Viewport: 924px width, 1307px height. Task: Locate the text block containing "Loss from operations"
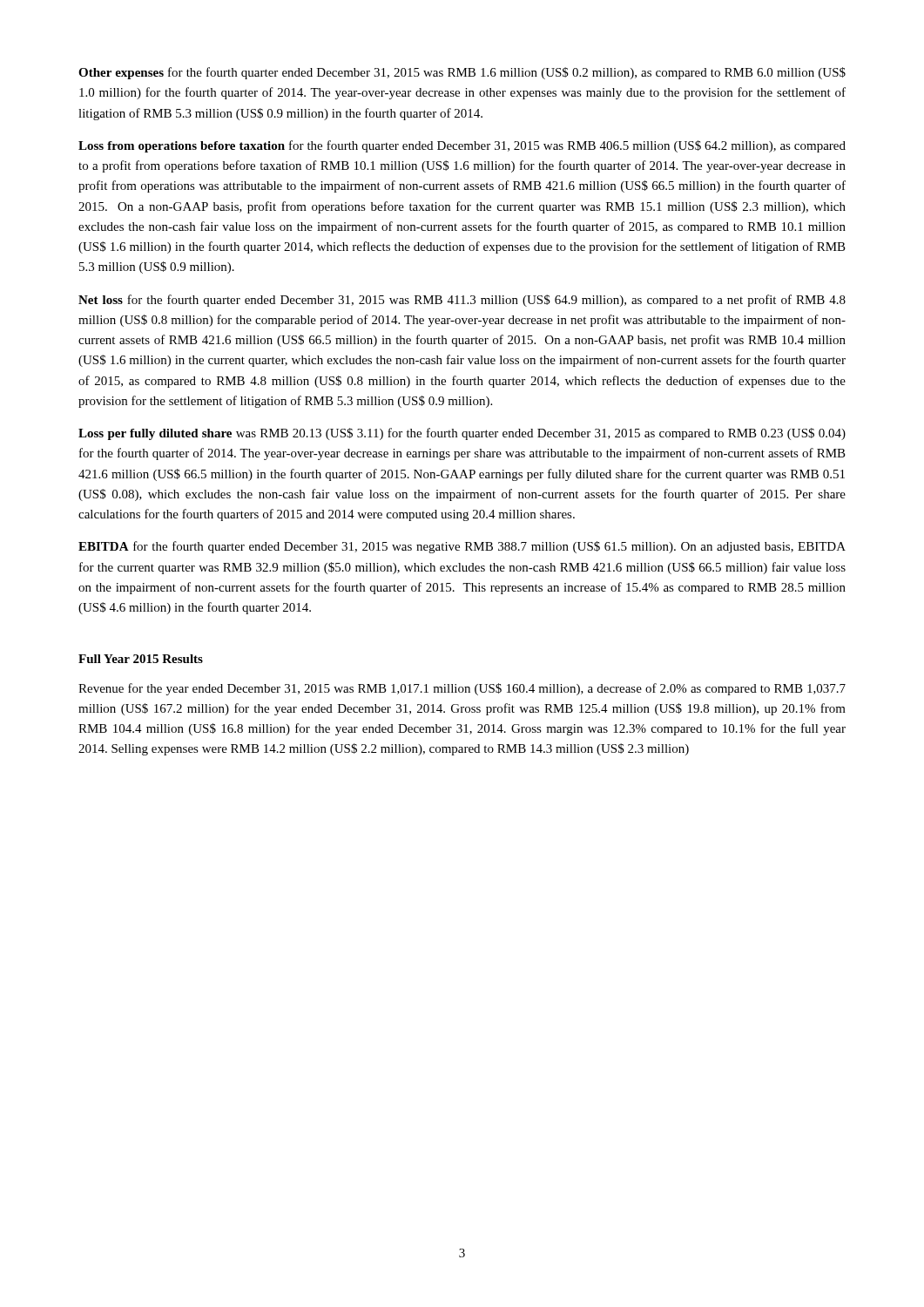(462, 206)
